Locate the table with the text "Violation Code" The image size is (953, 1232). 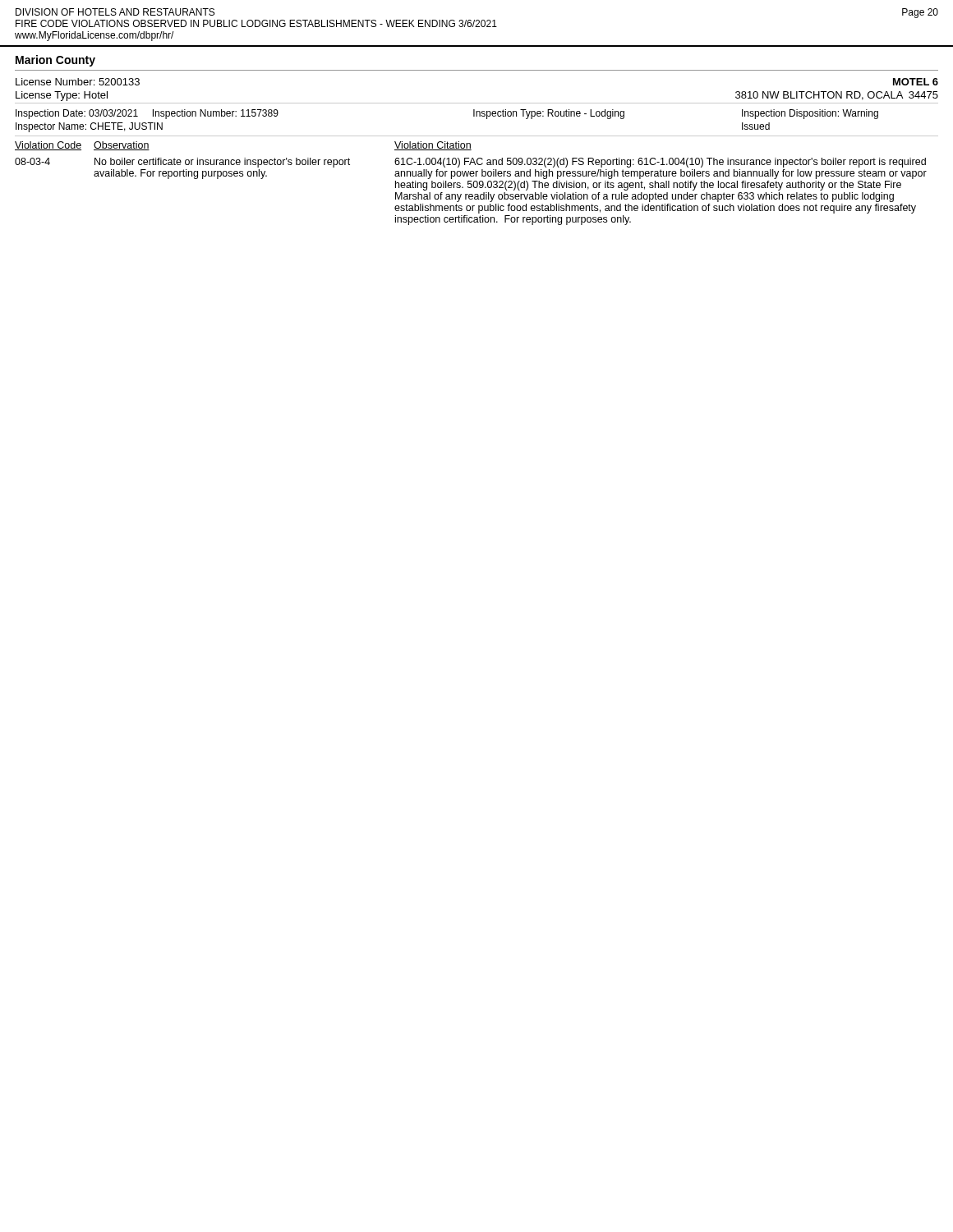[x=476, y=184]
